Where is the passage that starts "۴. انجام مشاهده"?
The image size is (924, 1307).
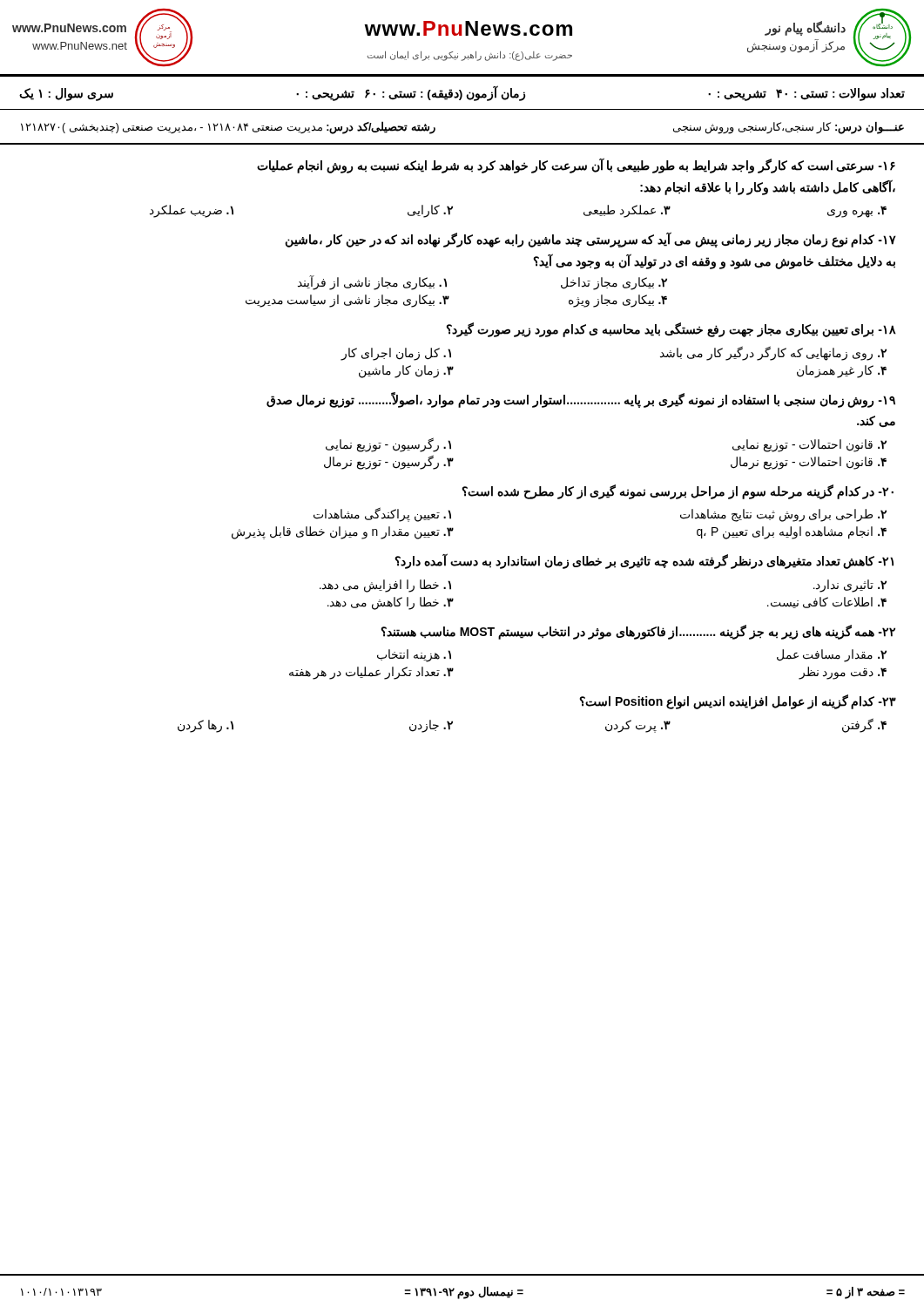pyautogui.click(x=462, y=531)
